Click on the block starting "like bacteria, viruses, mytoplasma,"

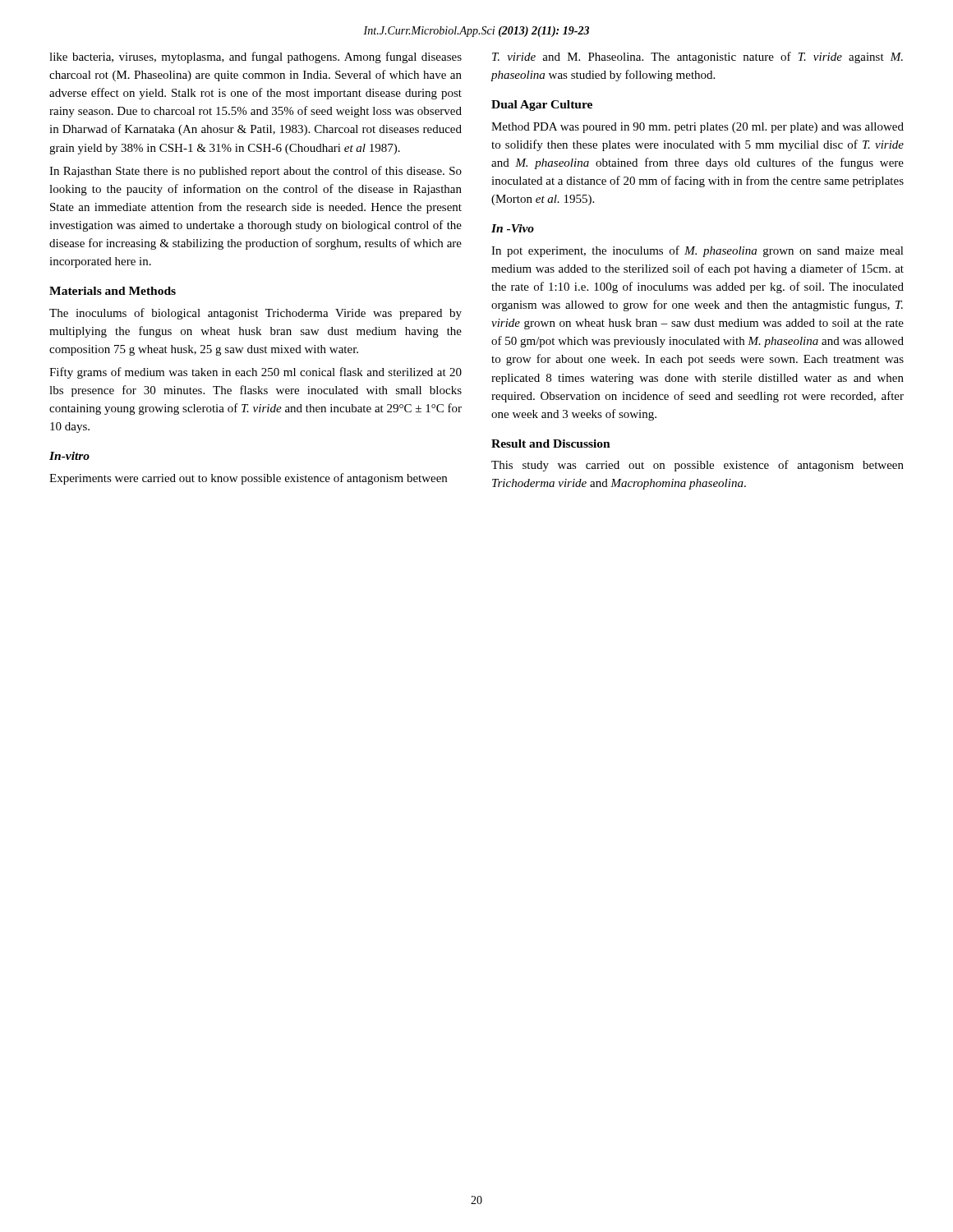pos(255,102)
